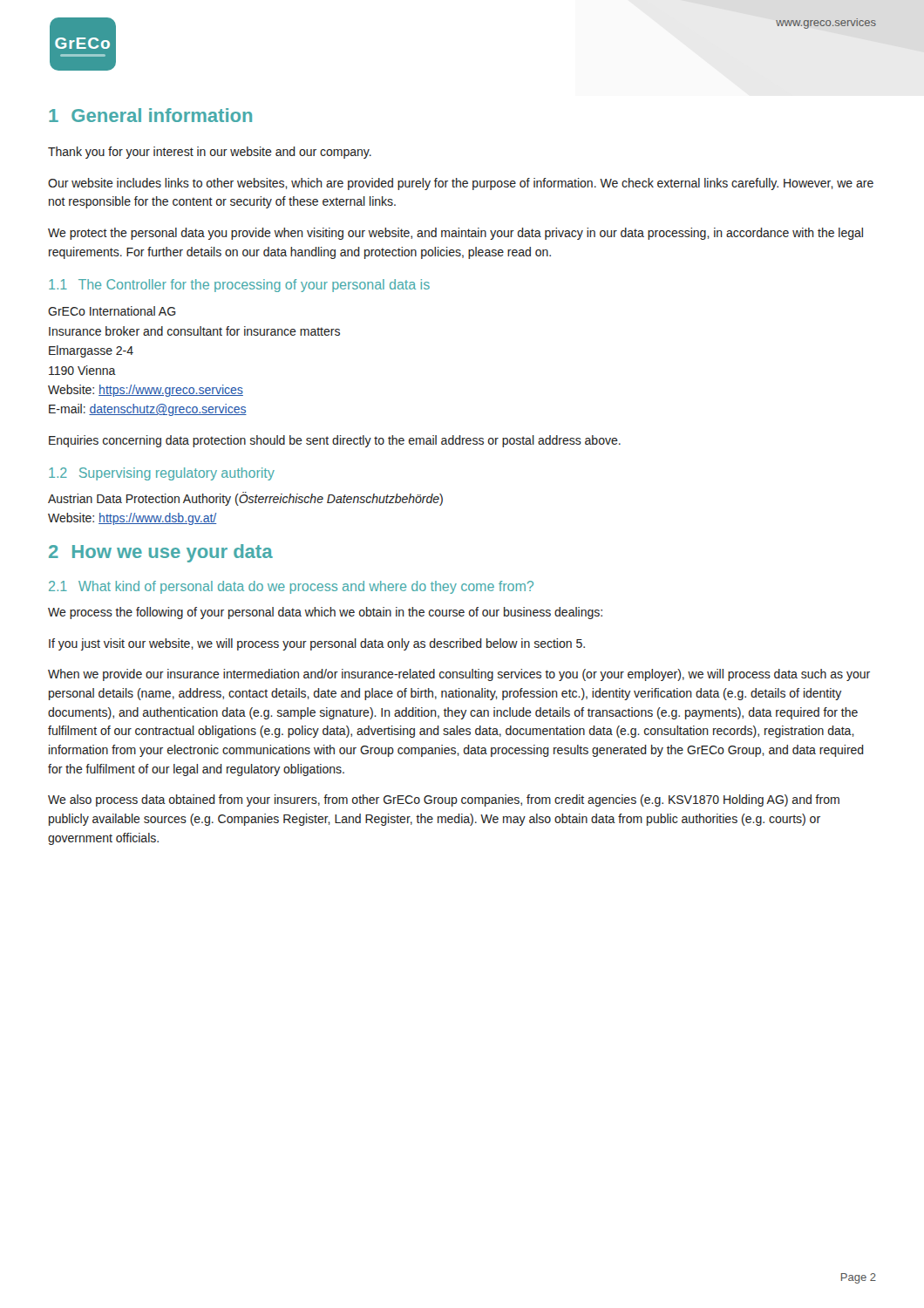
Task: Select the section header with the text "1.2 Supervising regulatory authority"
Action: [x=162, y=474]
